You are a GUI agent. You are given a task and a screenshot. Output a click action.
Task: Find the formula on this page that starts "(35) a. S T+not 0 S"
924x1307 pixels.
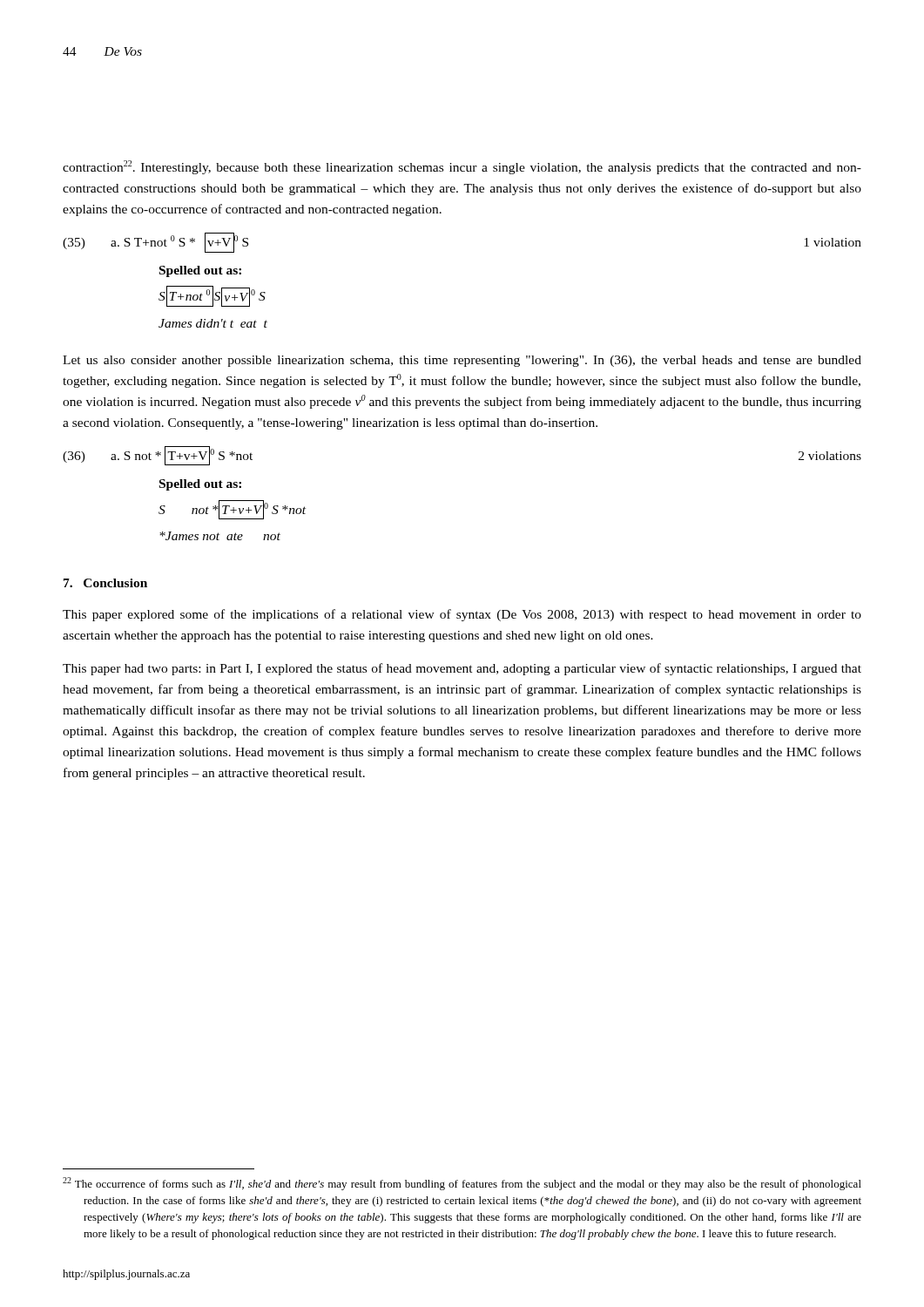click(182, 243)
